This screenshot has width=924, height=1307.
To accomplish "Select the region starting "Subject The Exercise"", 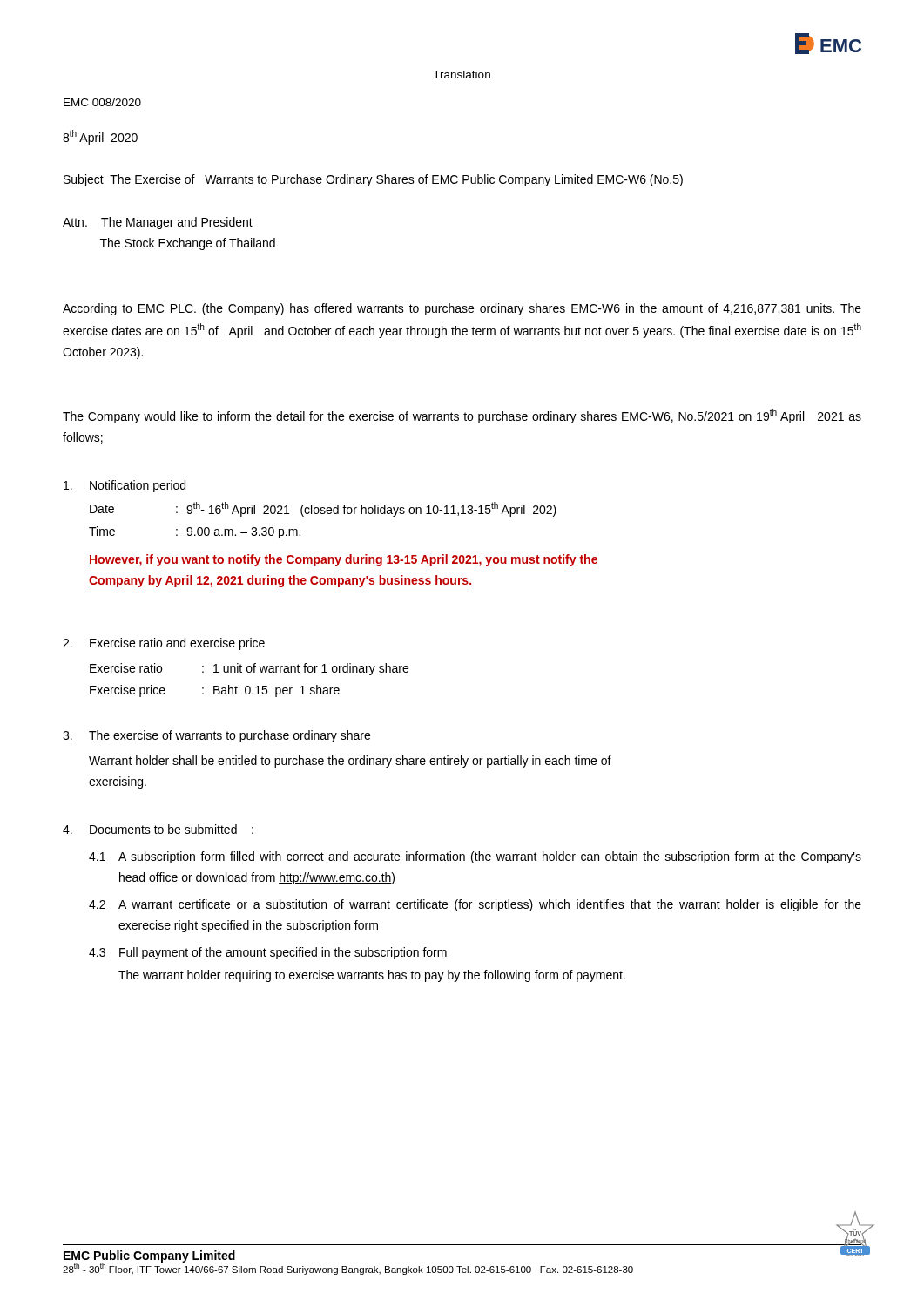I will 373,180.
